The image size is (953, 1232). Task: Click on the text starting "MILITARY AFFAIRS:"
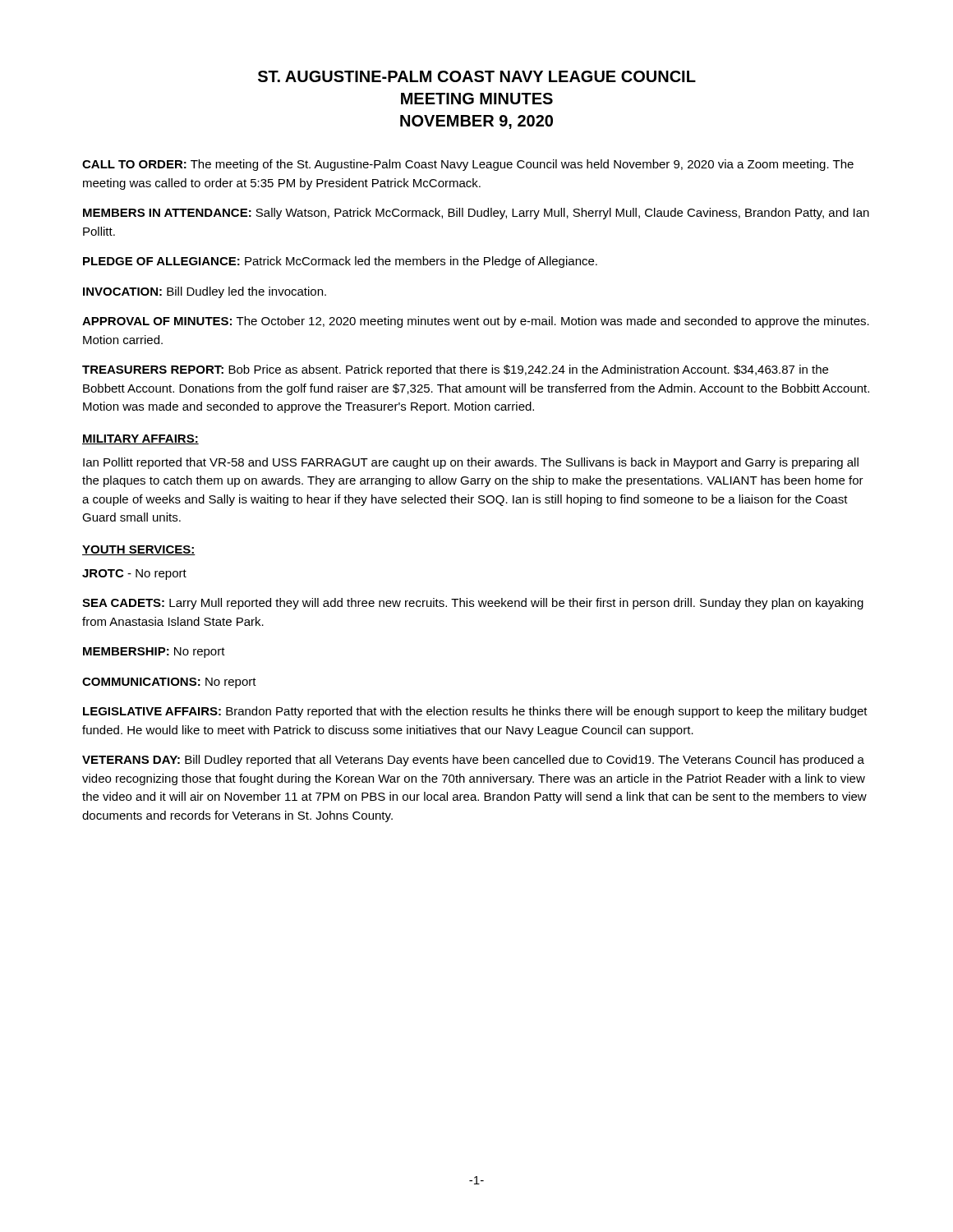(x=140, y=438)
